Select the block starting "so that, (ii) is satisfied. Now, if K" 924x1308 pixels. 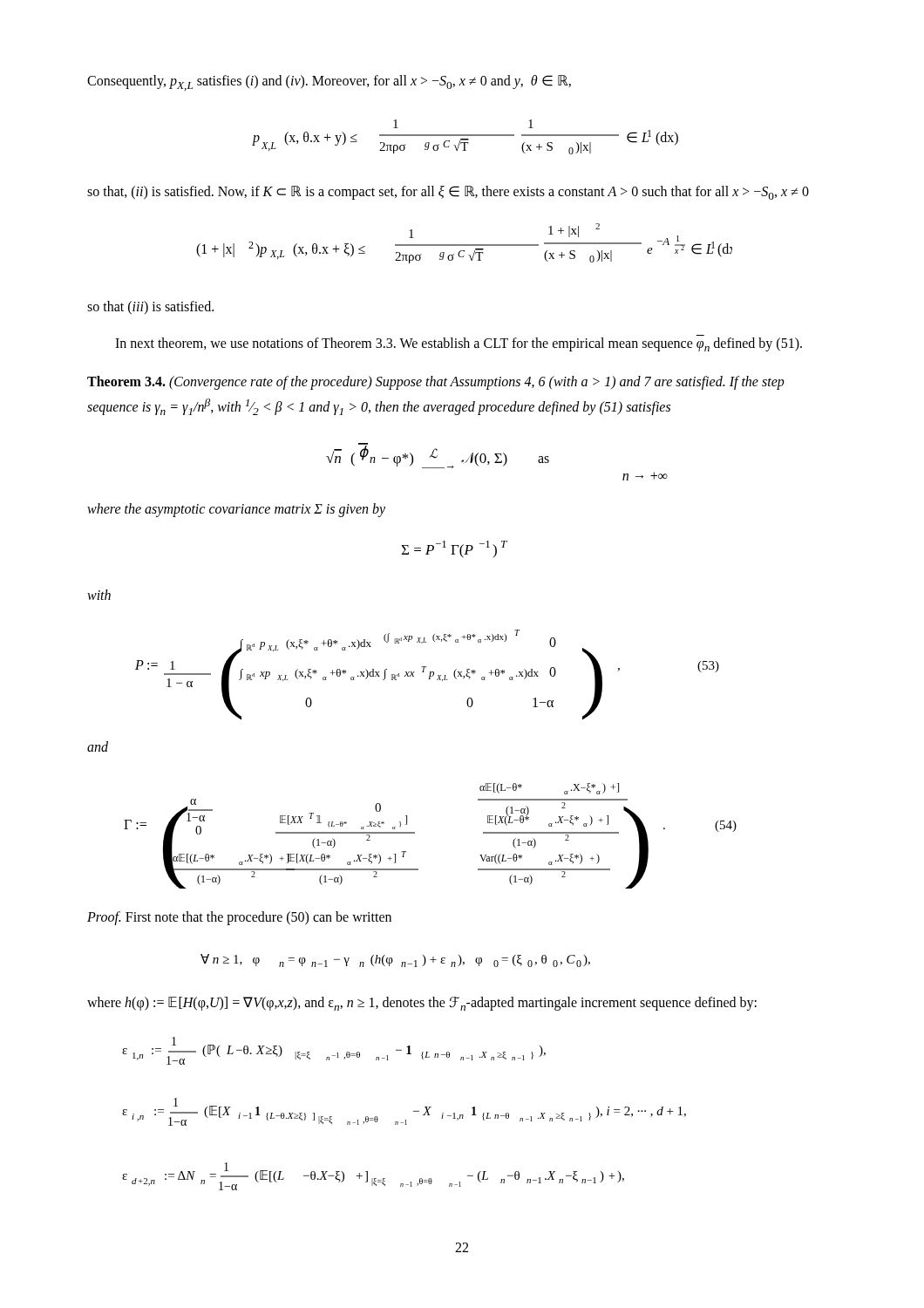coord(448,193)
